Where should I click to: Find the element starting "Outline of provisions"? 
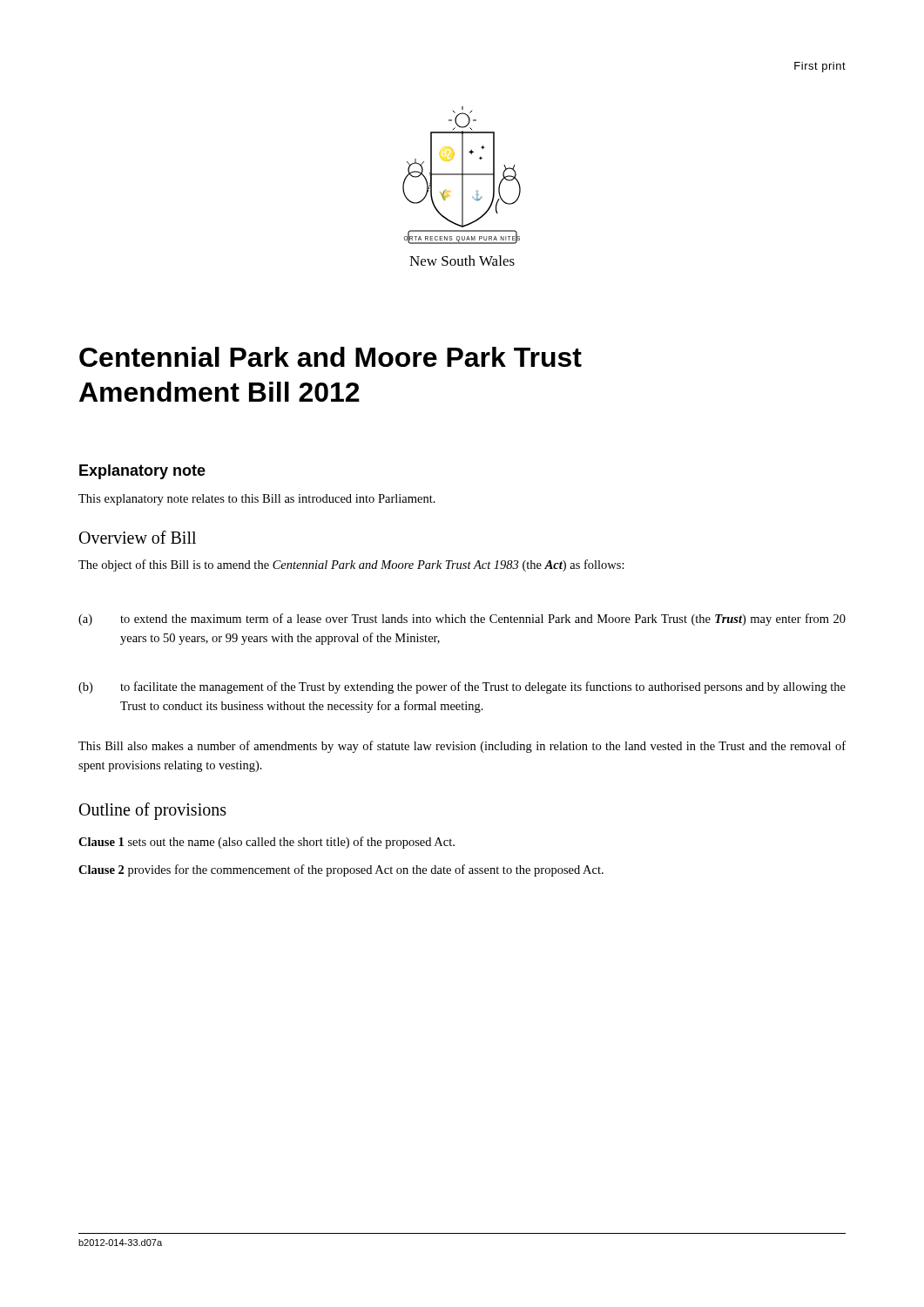coord(152,809)
